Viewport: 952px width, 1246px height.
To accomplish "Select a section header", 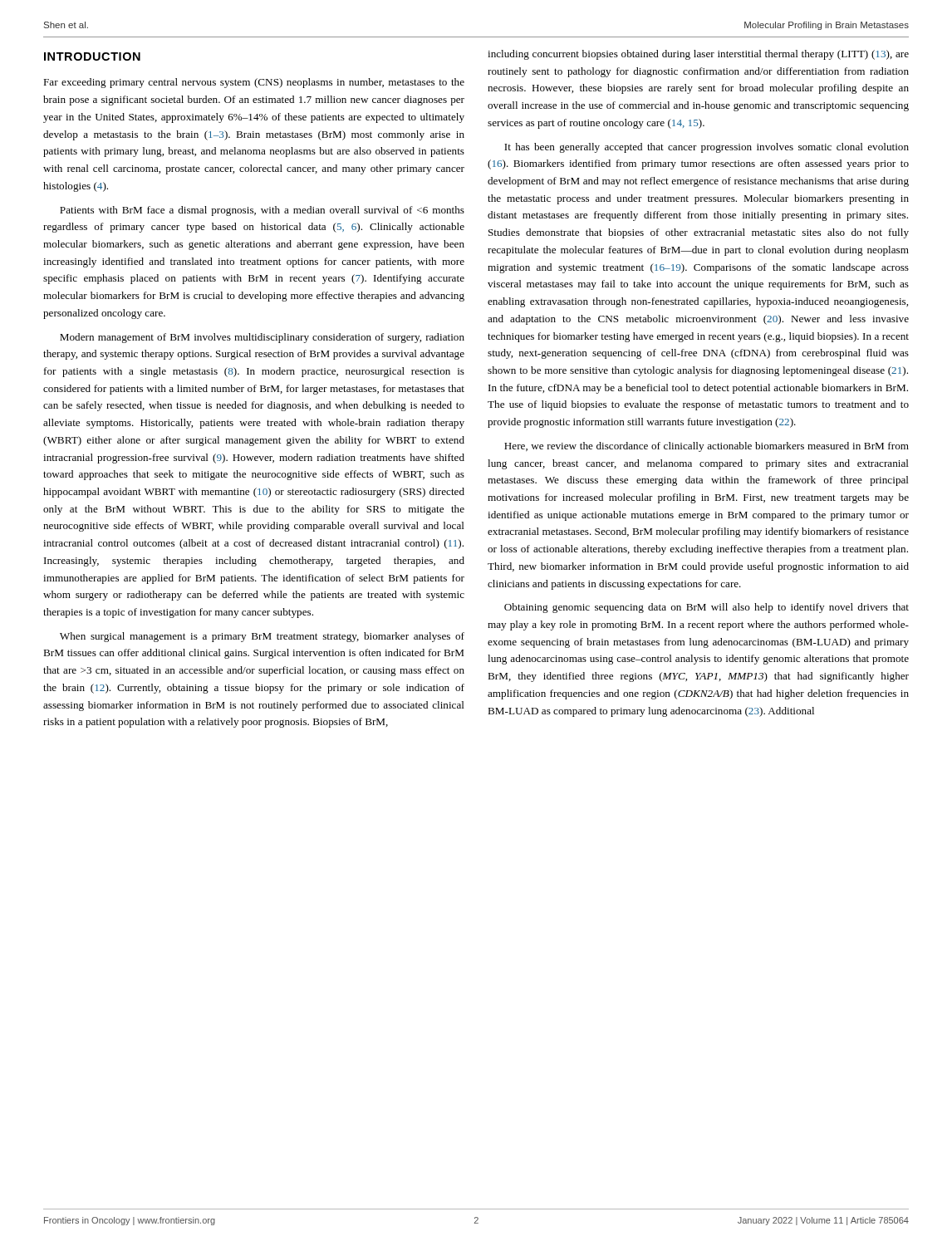I will click(92, 57).
